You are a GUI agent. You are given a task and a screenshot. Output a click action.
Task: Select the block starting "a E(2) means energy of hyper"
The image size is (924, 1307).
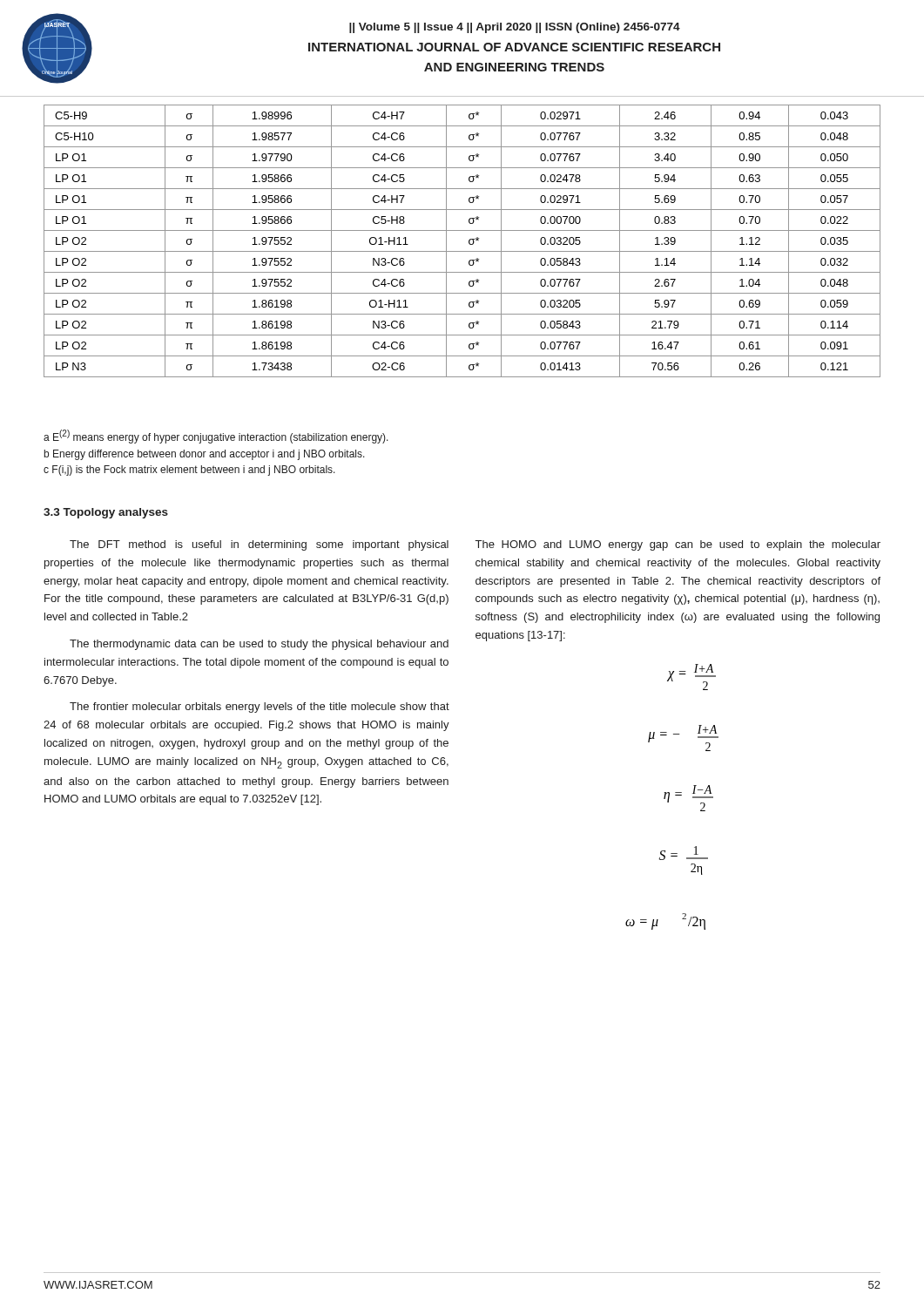coord(216,452)
